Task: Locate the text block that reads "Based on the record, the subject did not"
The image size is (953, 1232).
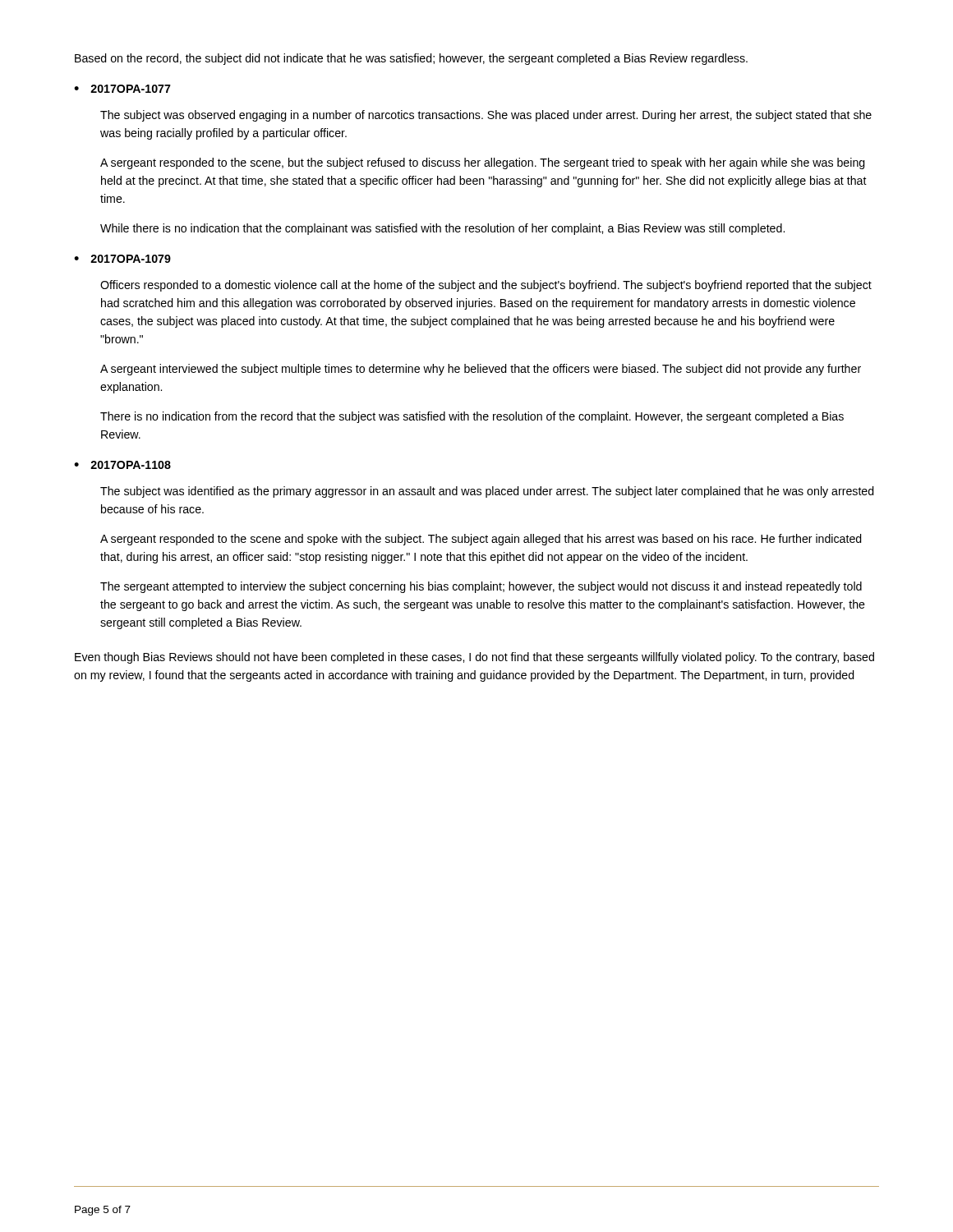Action: (x=411, y=58)
